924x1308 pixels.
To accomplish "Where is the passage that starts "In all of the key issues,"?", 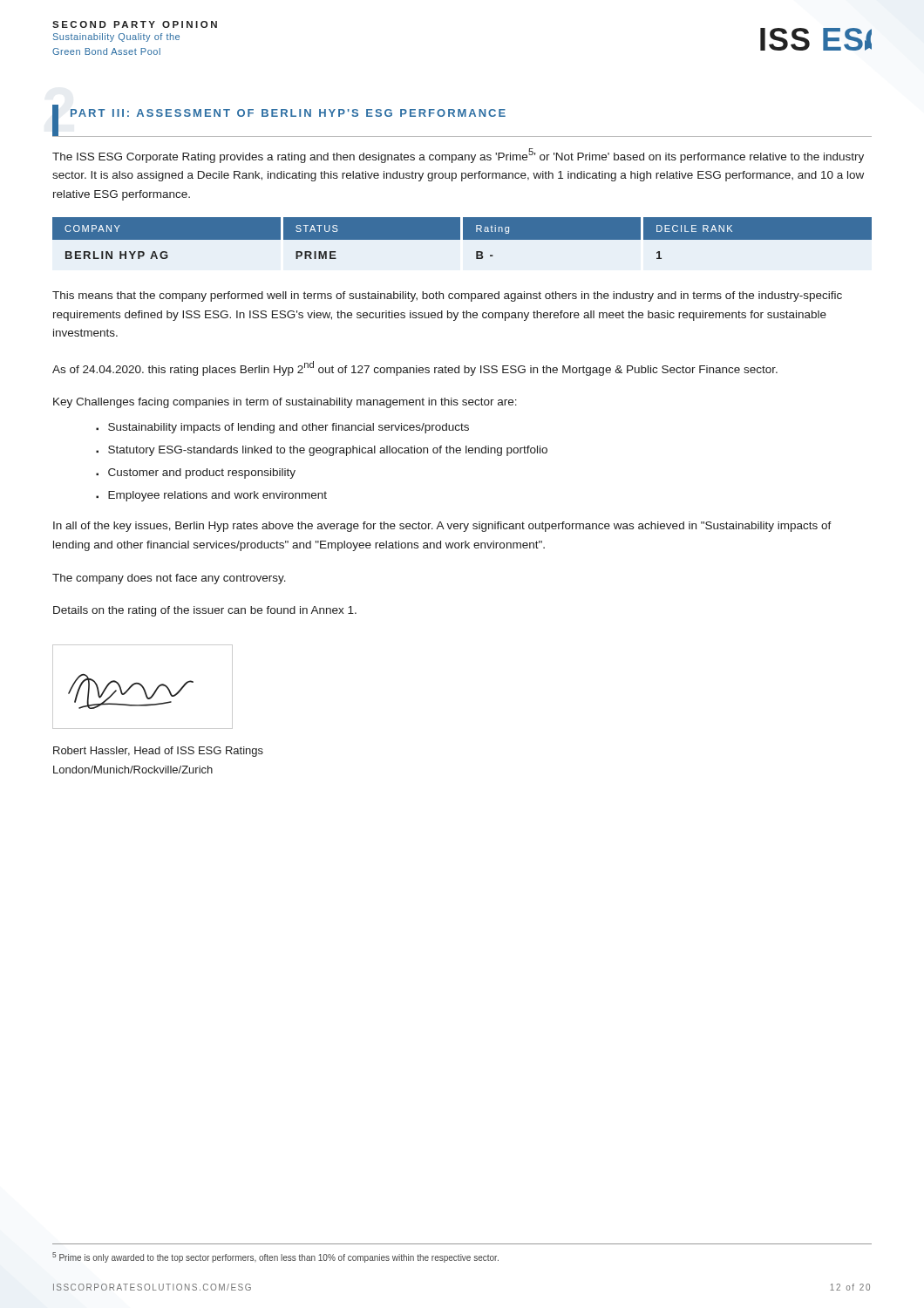I will 442,535.
